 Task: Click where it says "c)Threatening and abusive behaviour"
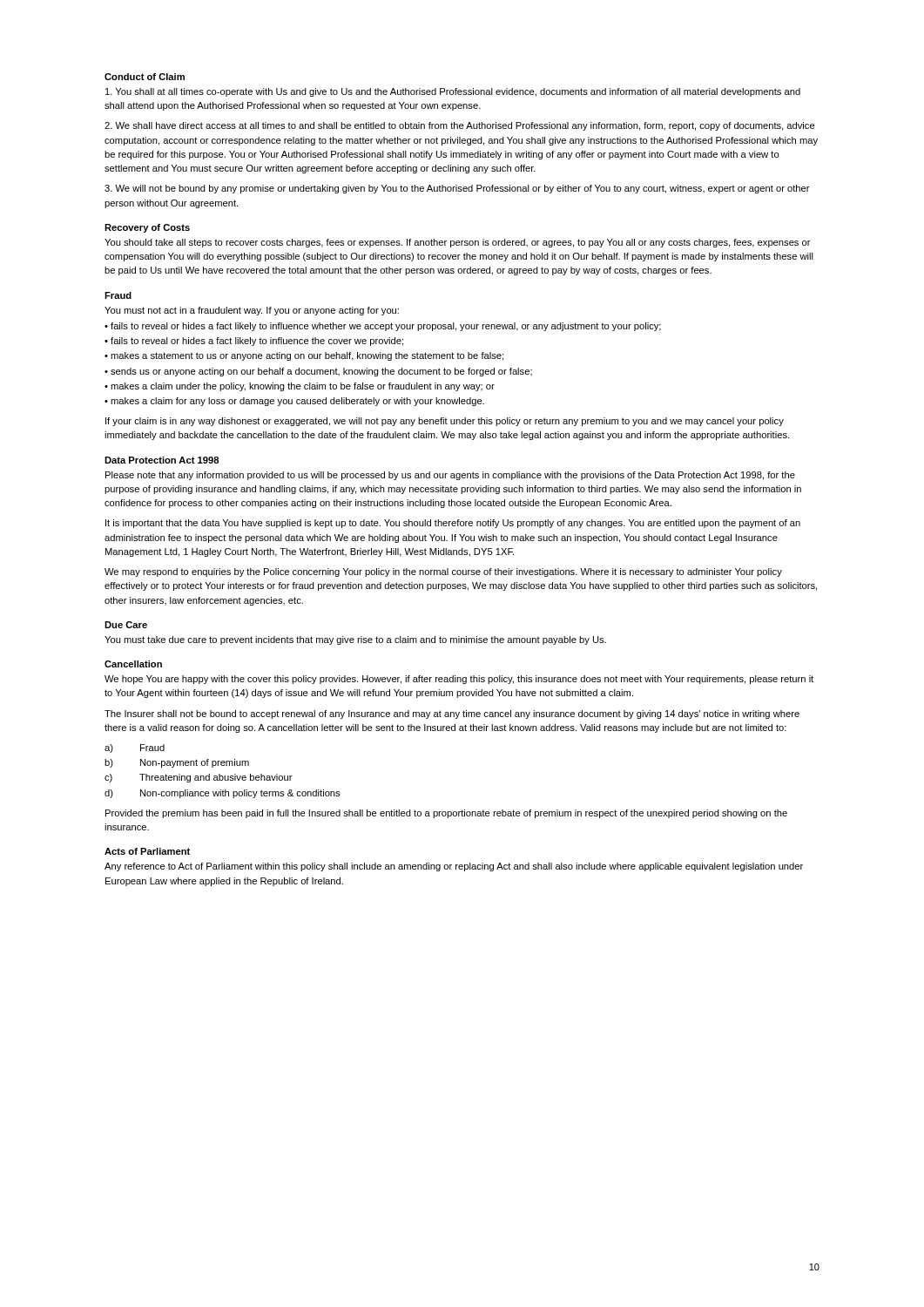[x=198, y=778]
